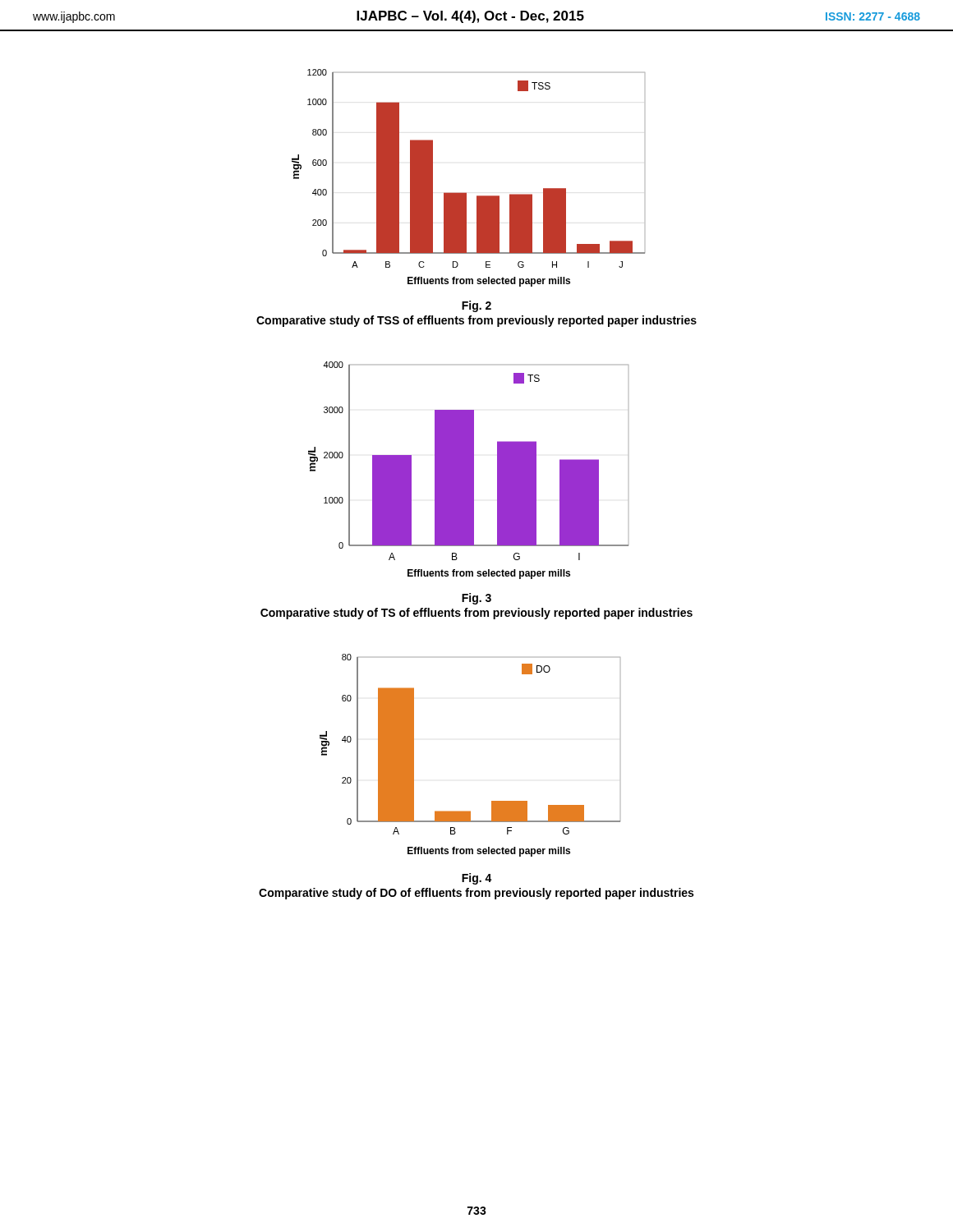Where does it say "Fig. 4"?
Viewport: 953px width, 1232px height.
point(476,878)
